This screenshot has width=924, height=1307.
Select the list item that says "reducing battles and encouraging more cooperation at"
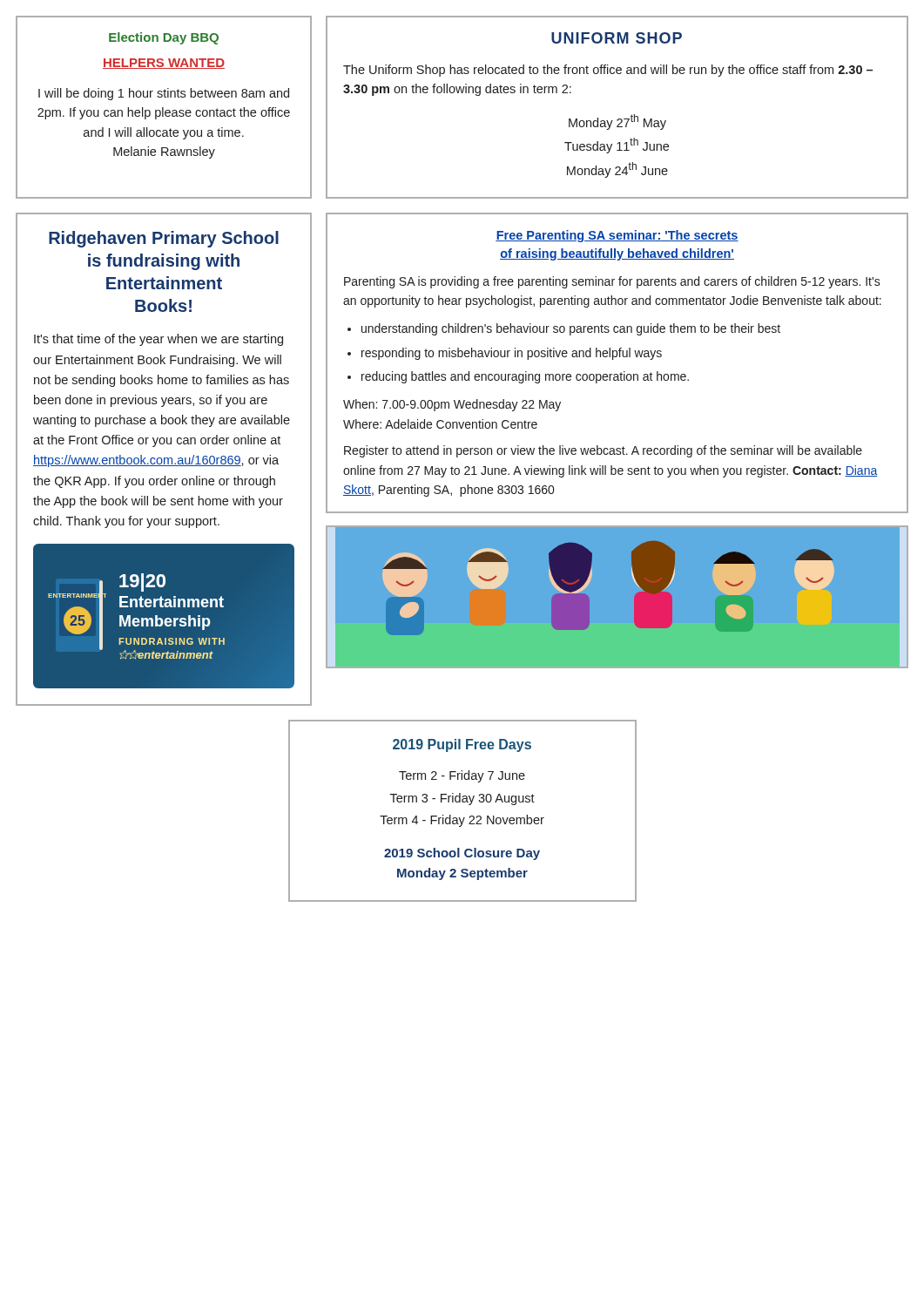pos(525,376)
